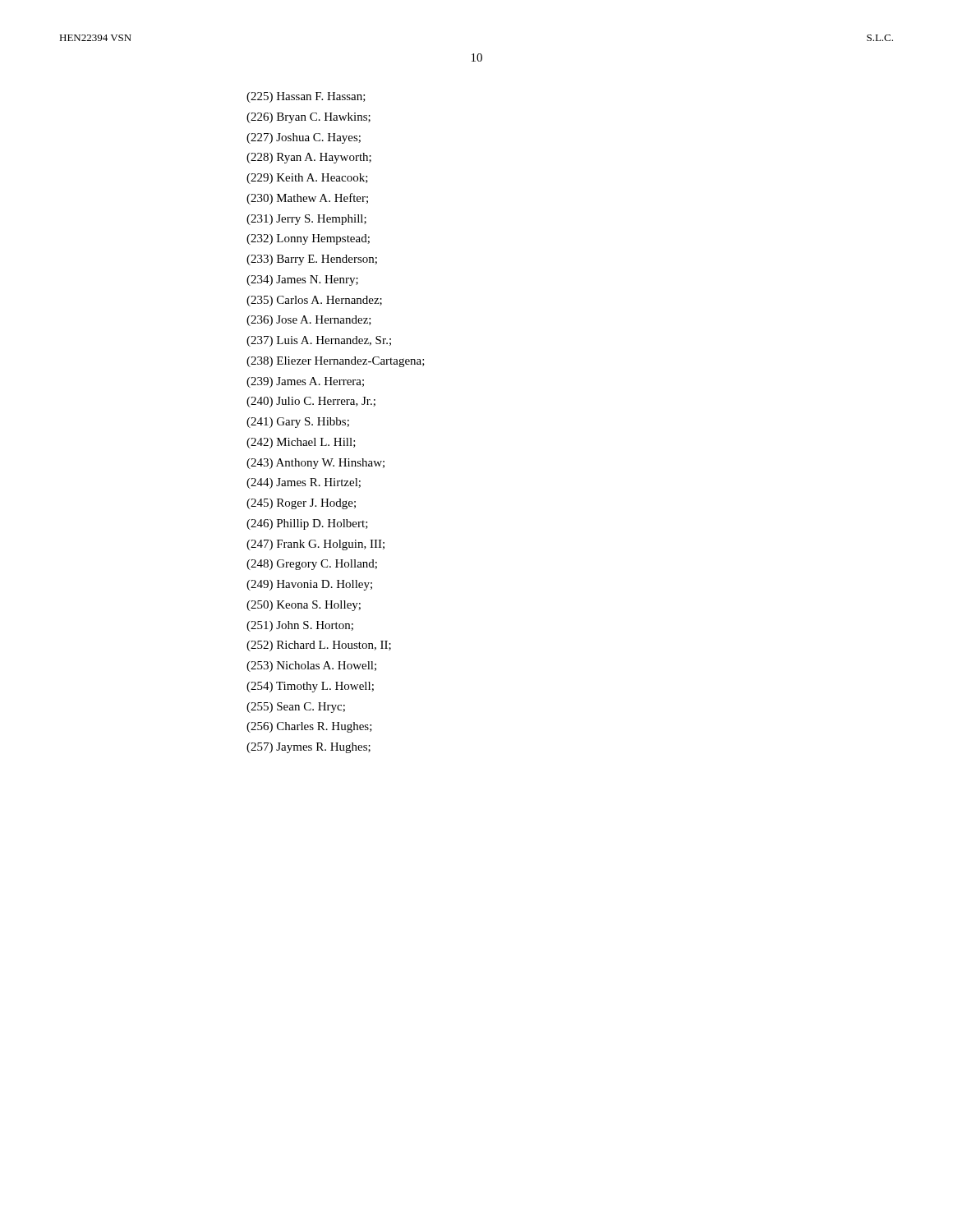Point to "(236) Jose A. Hernandez;"

(x=309, y=320)
